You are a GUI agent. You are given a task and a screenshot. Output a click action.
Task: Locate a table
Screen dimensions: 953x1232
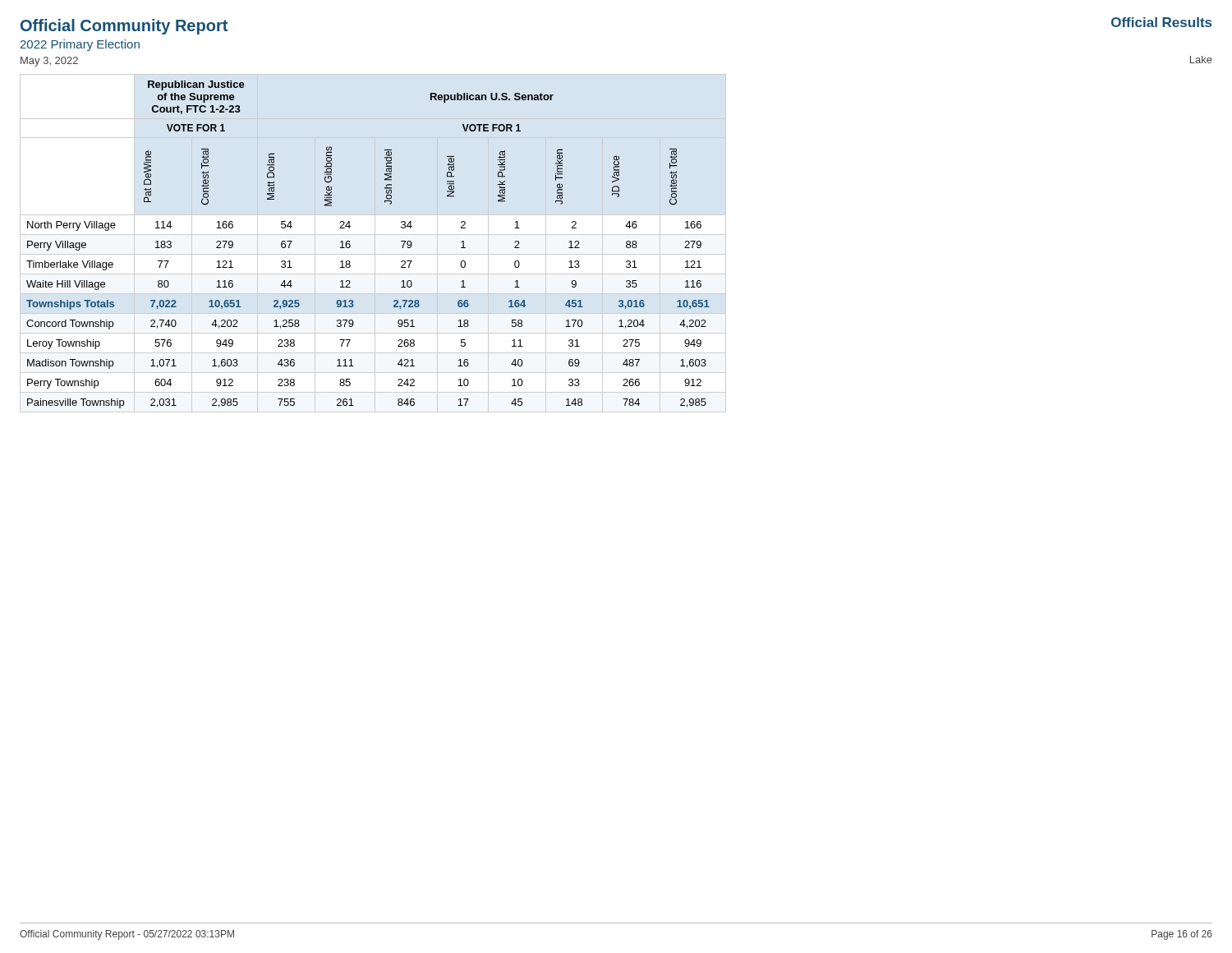[x=616, y=243]
